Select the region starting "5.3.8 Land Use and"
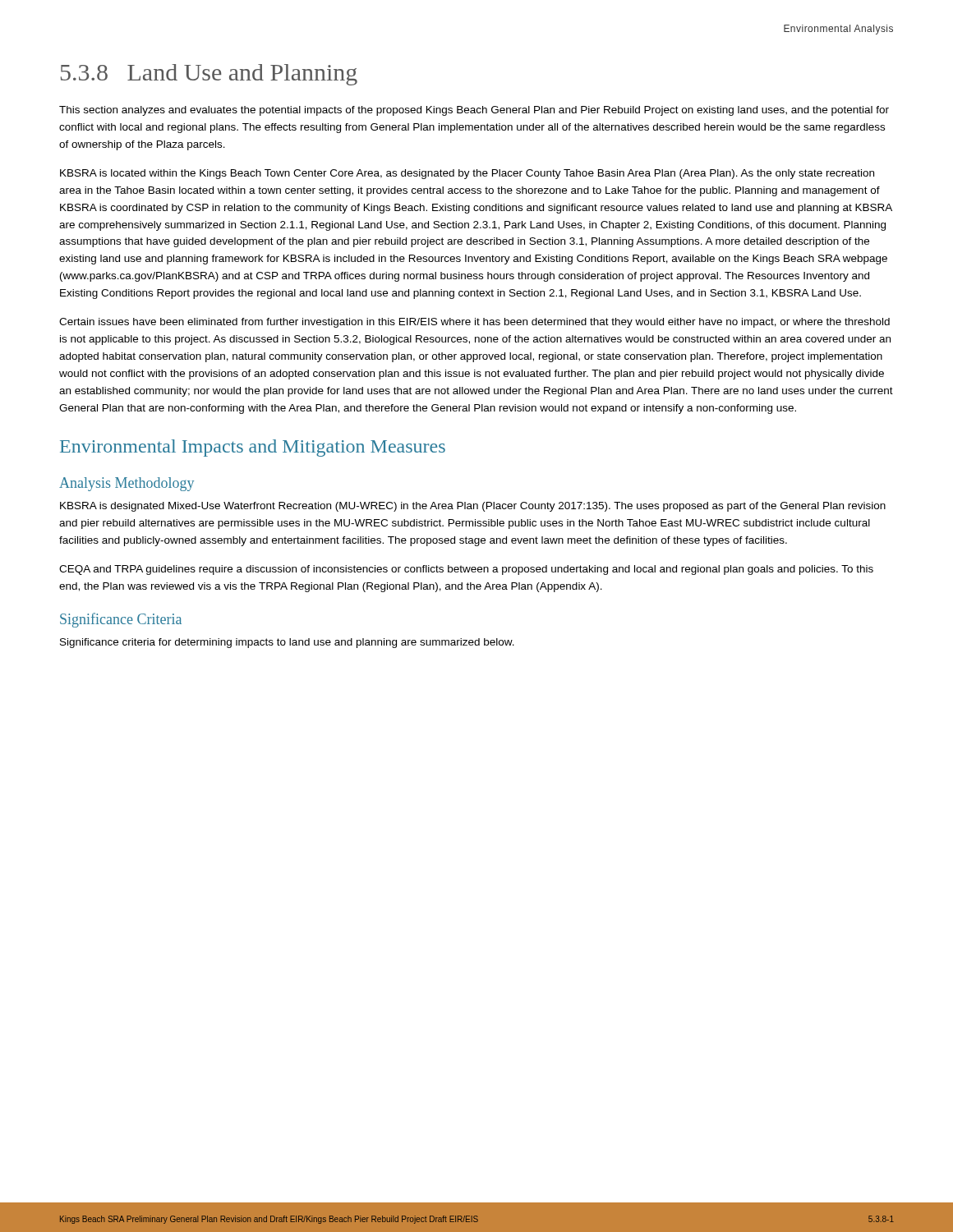The width and height of the screenshot is (953, 1232). (x=209, y=75)
